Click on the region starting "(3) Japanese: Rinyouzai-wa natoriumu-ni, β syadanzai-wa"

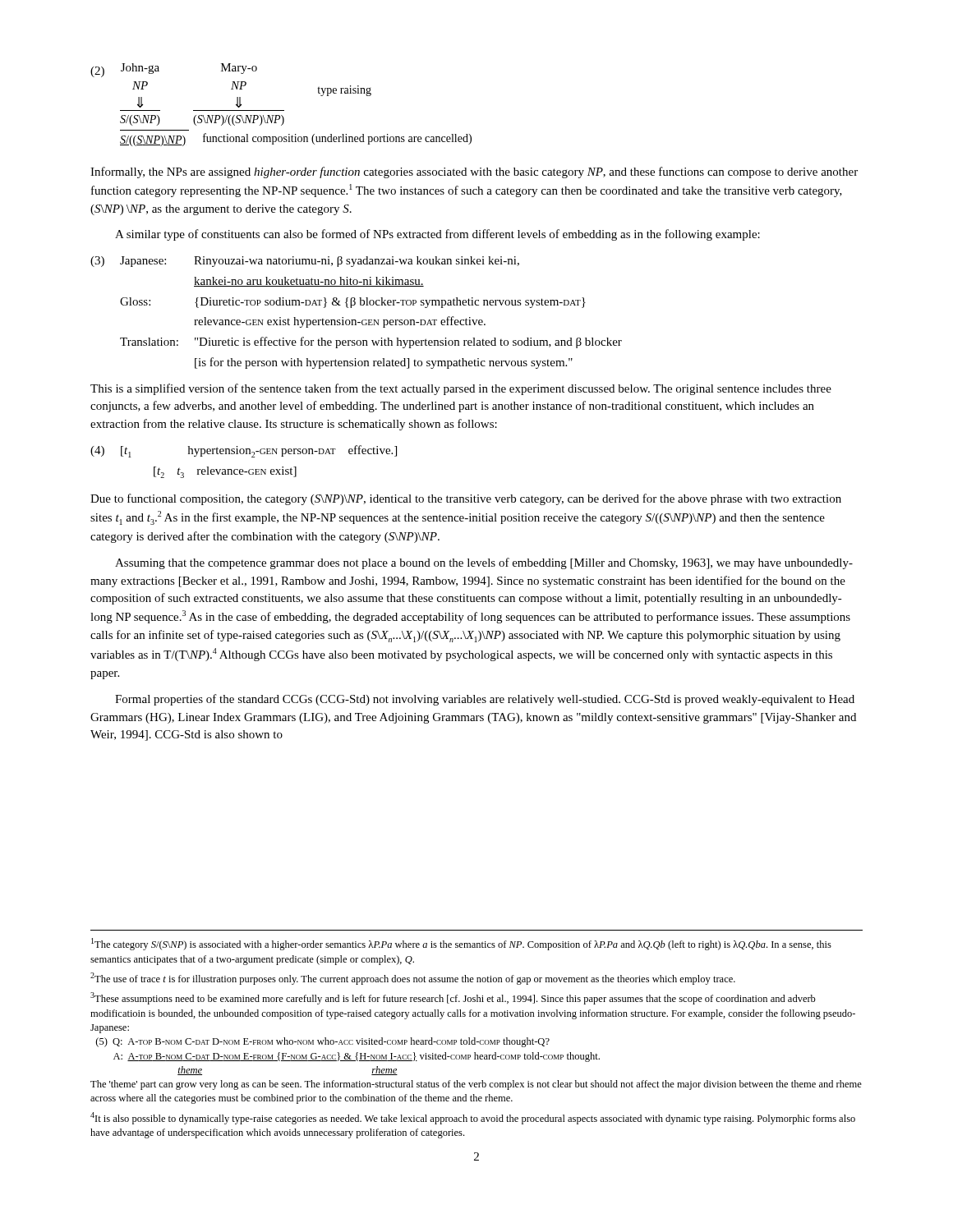click(x=476, y=312)
